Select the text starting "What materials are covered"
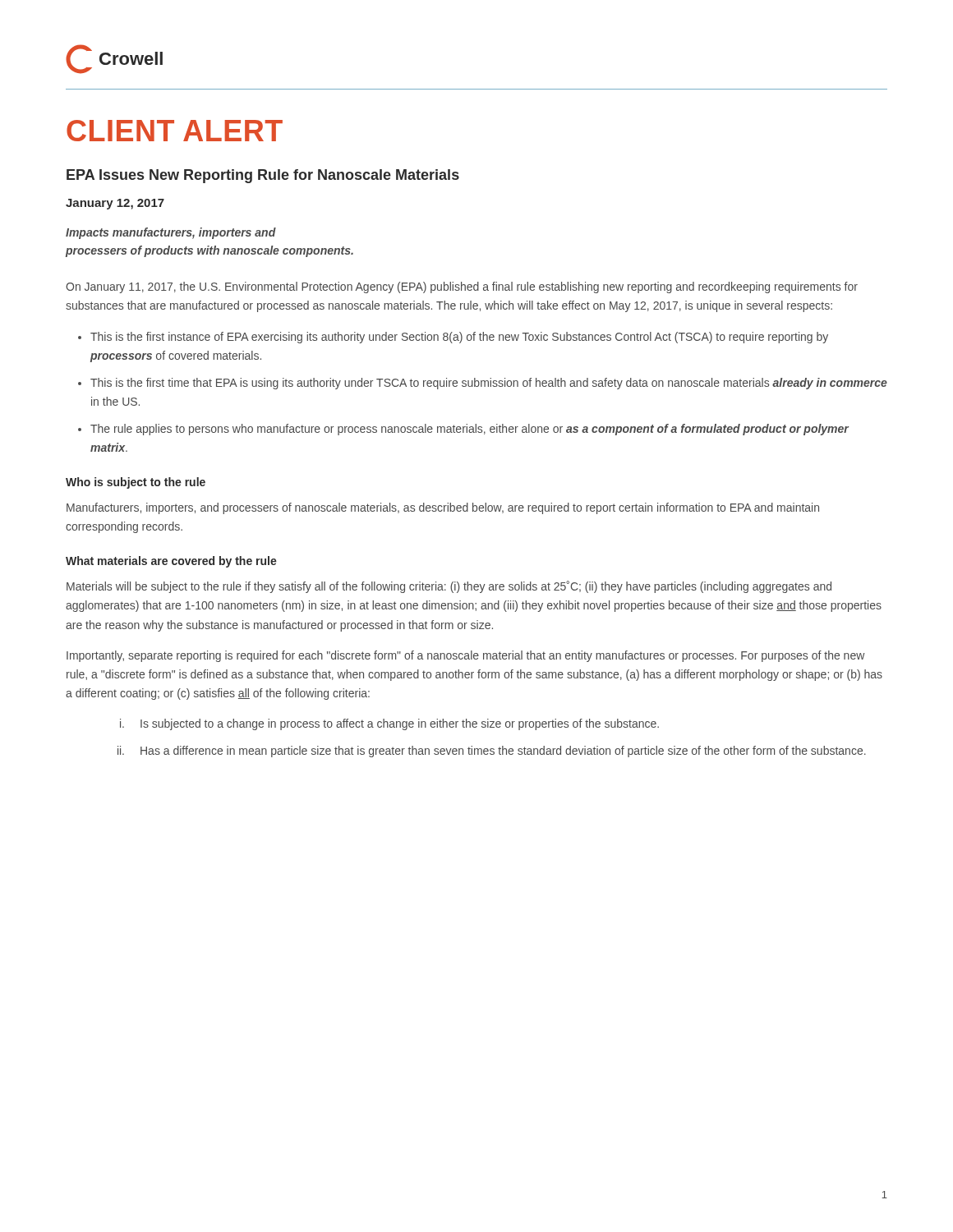953x1232 pixels. pos(171,562)
